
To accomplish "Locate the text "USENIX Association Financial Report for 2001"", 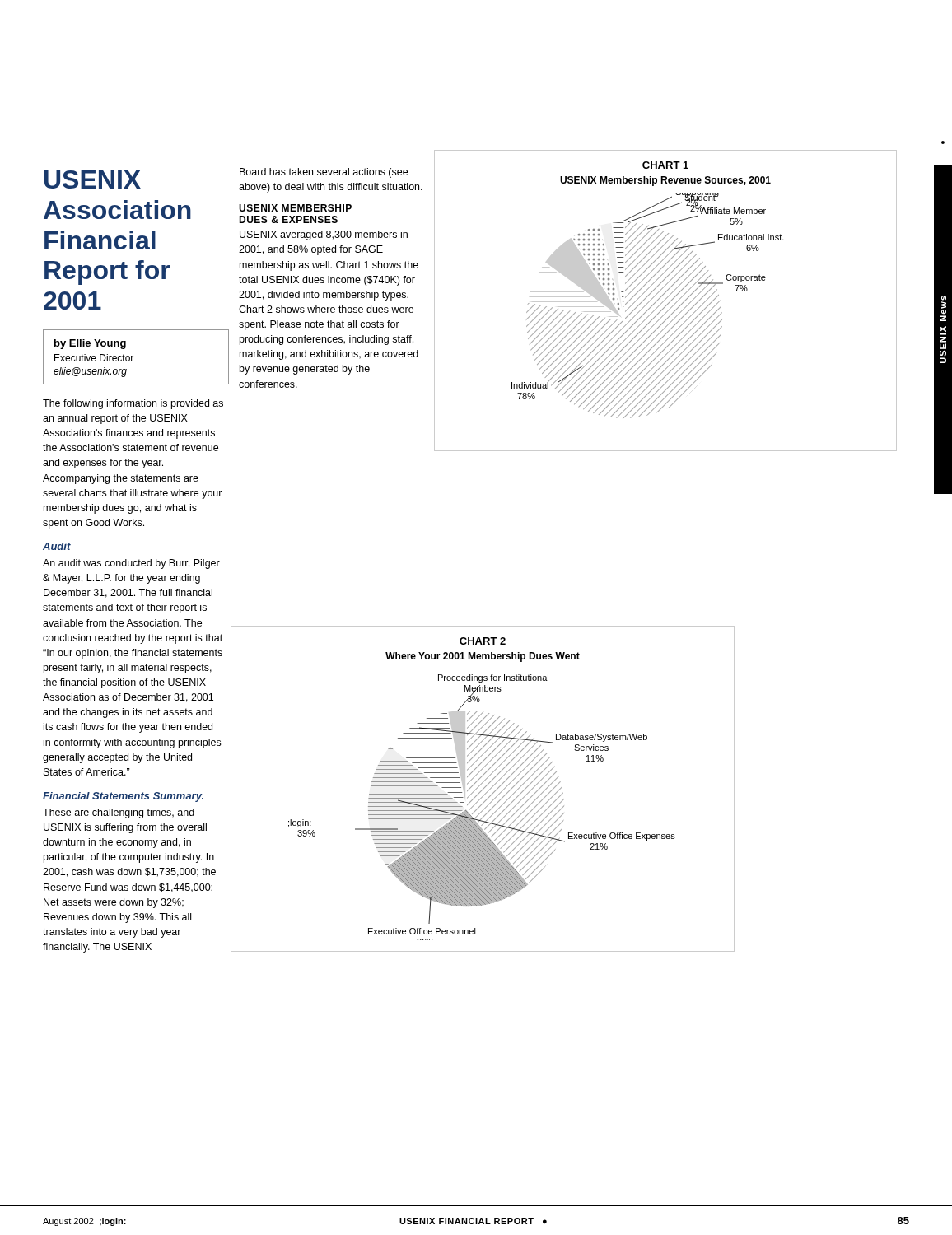I will pos(133,240).
